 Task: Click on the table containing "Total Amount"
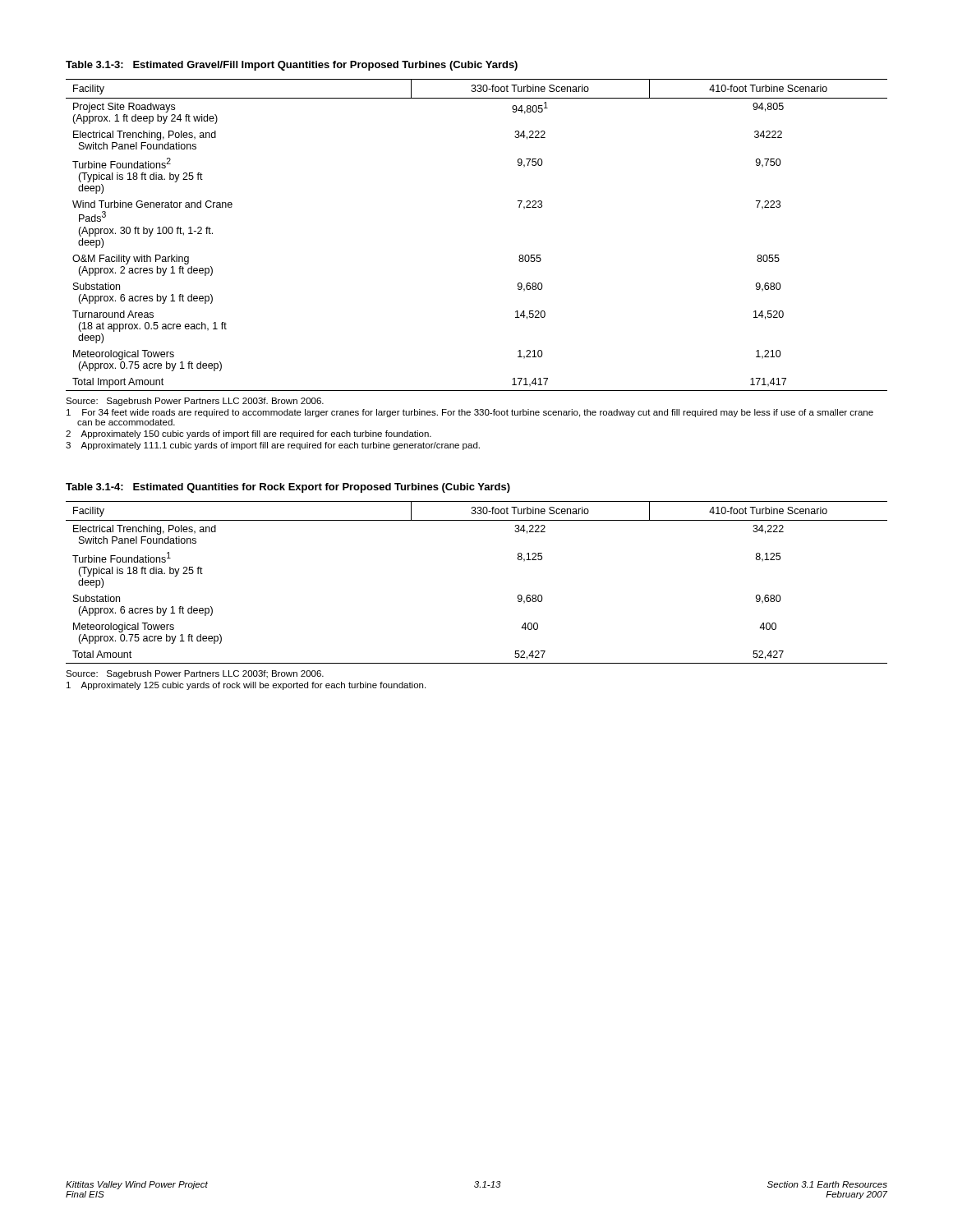(476, 582)
